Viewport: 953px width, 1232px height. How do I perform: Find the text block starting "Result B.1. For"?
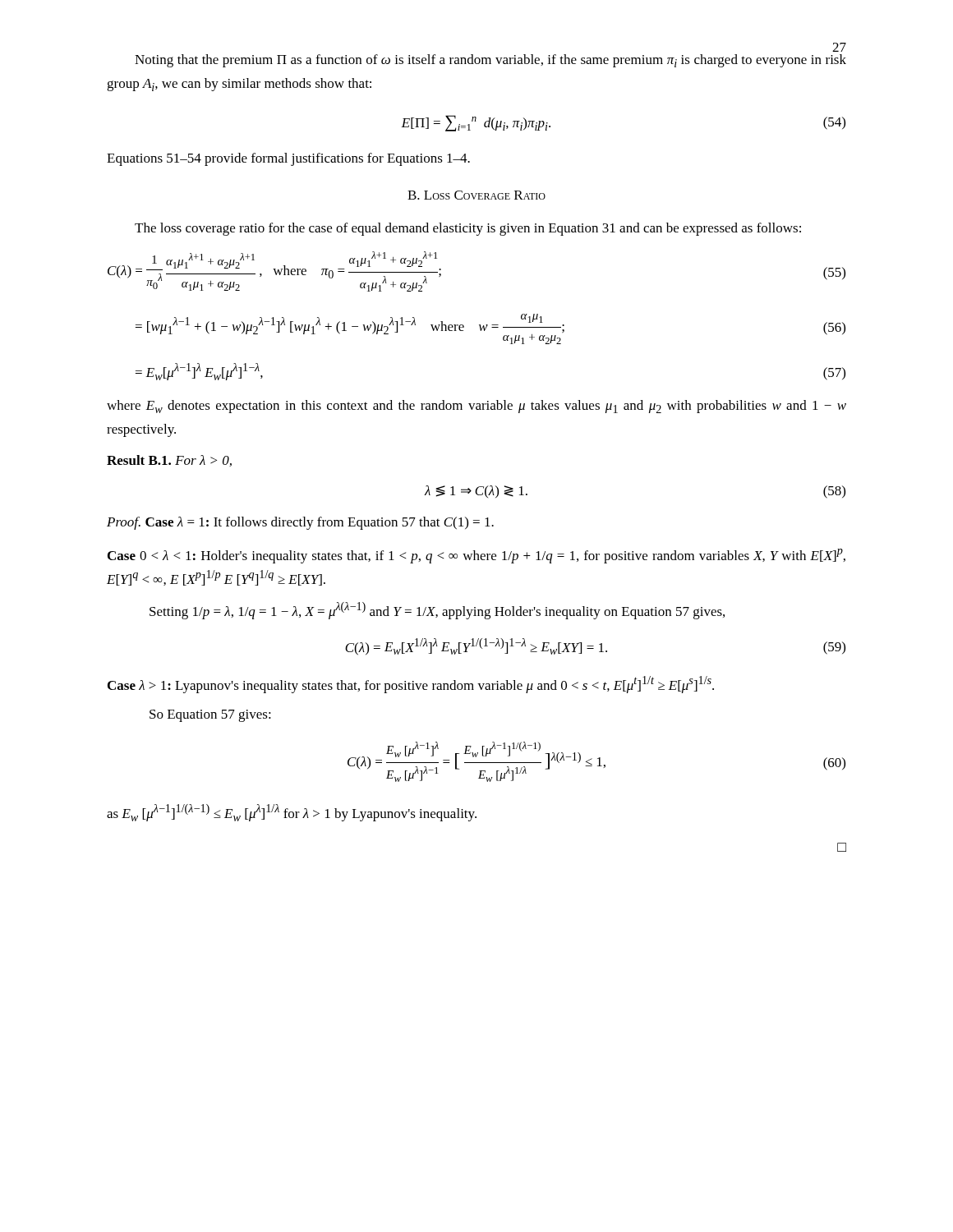[x=169, y=461]
